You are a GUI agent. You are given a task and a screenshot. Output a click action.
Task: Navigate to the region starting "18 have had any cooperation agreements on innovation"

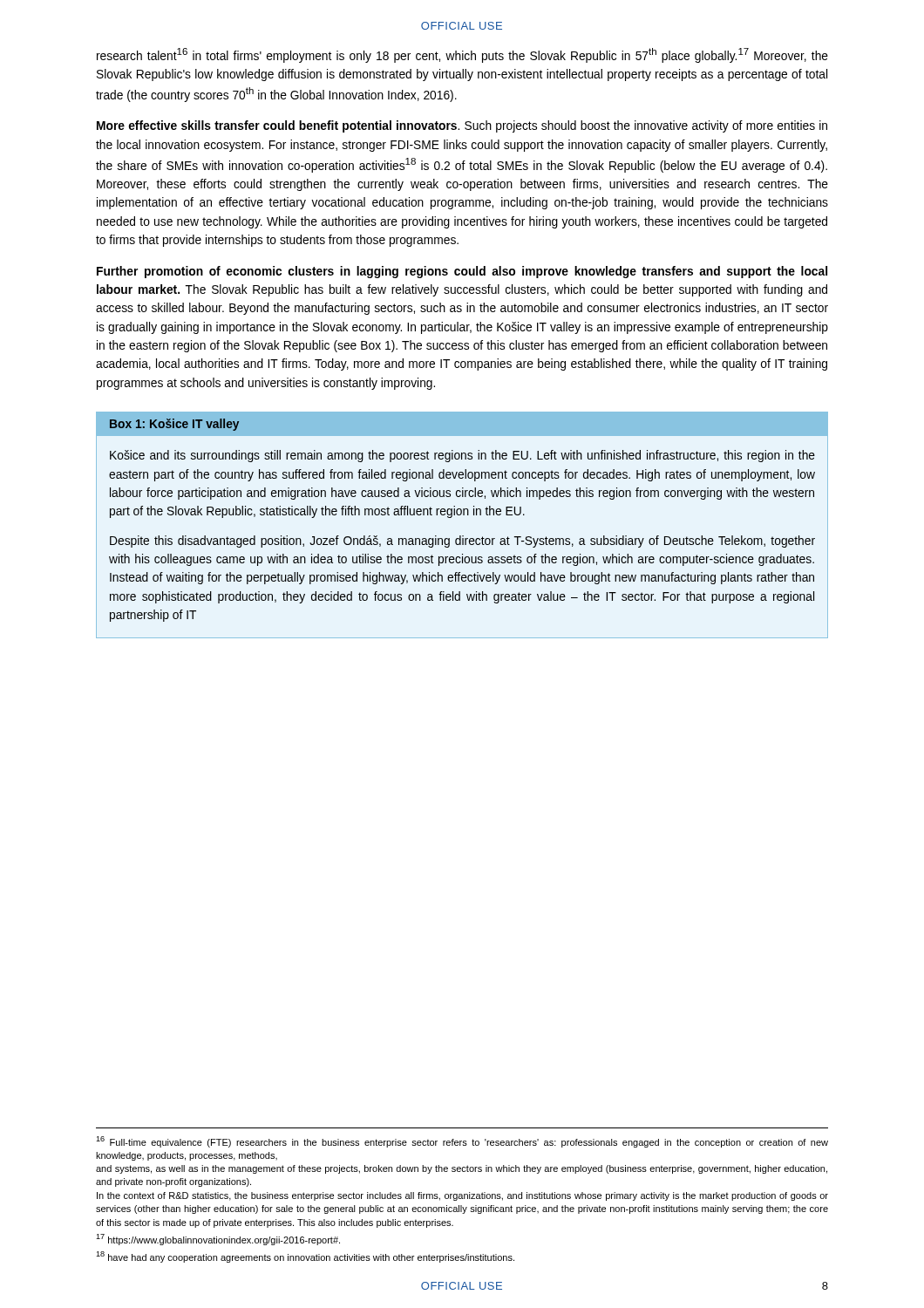pos(306,1256)
